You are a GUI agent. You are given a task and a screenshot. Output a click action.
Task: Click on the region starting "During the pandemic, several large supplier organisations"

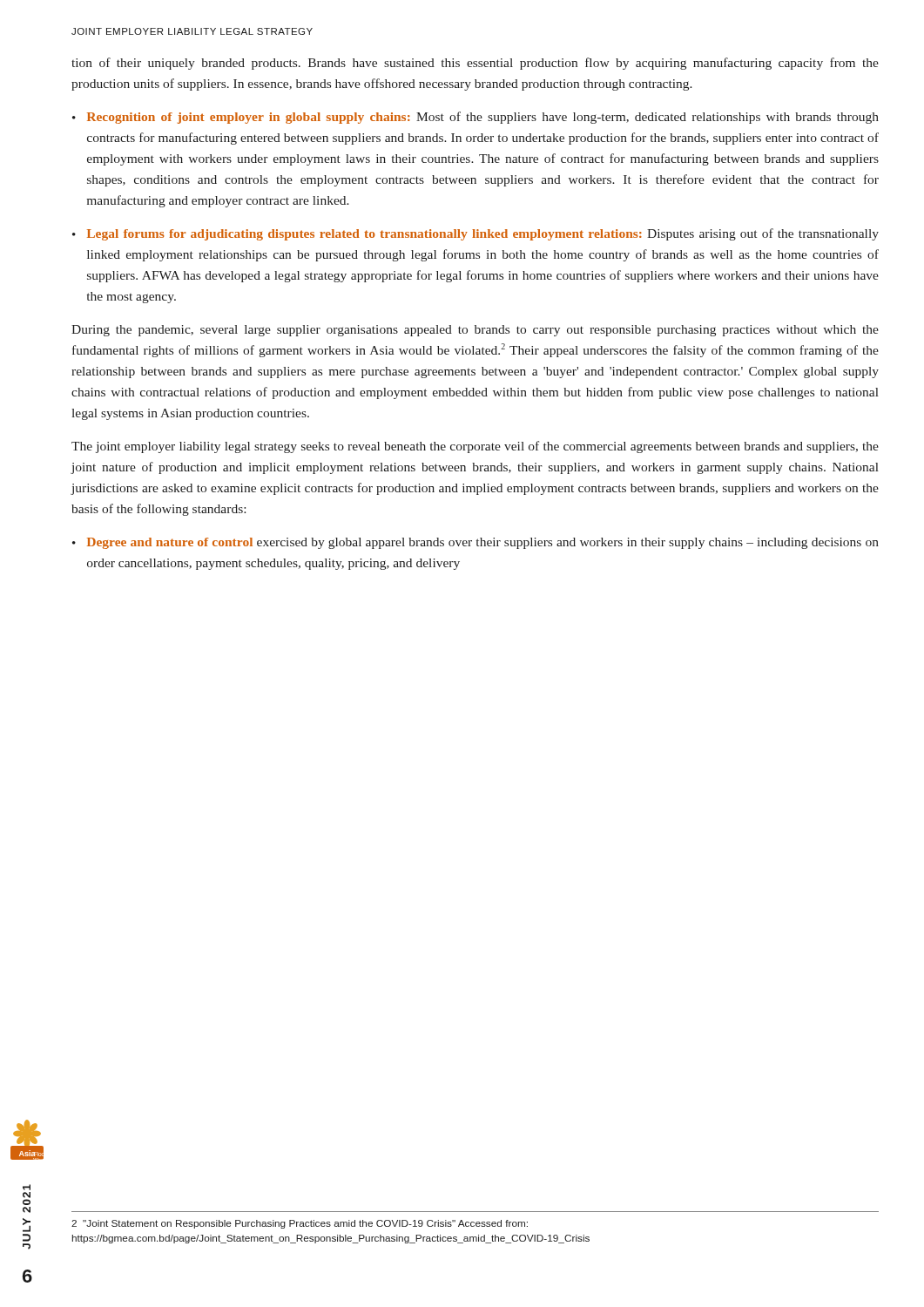(475, 371)
